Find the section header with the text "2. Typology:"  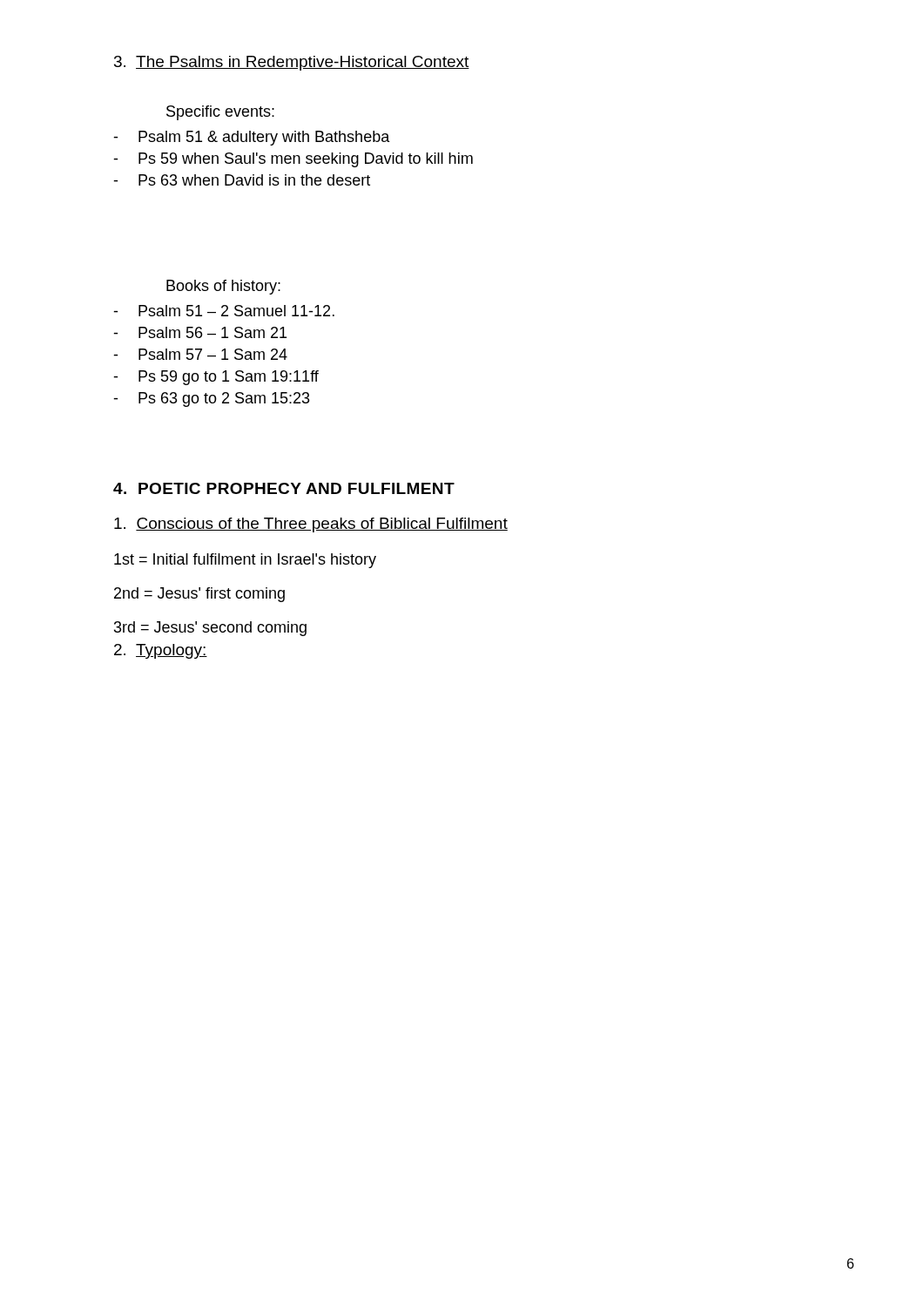tap(160, 650)
